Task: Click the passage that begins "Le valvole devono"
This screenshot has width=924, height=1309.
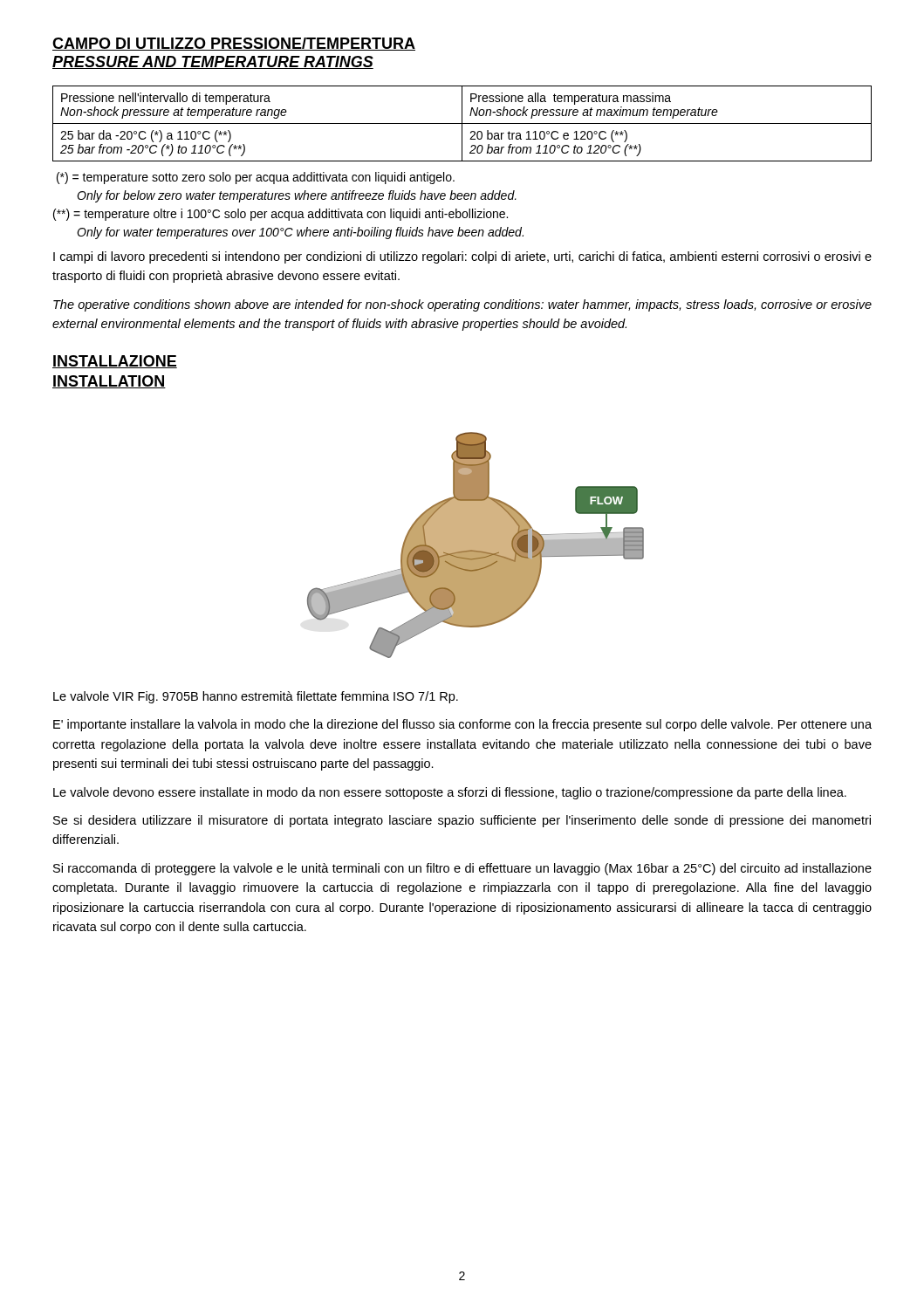Action: coord(450,792)
